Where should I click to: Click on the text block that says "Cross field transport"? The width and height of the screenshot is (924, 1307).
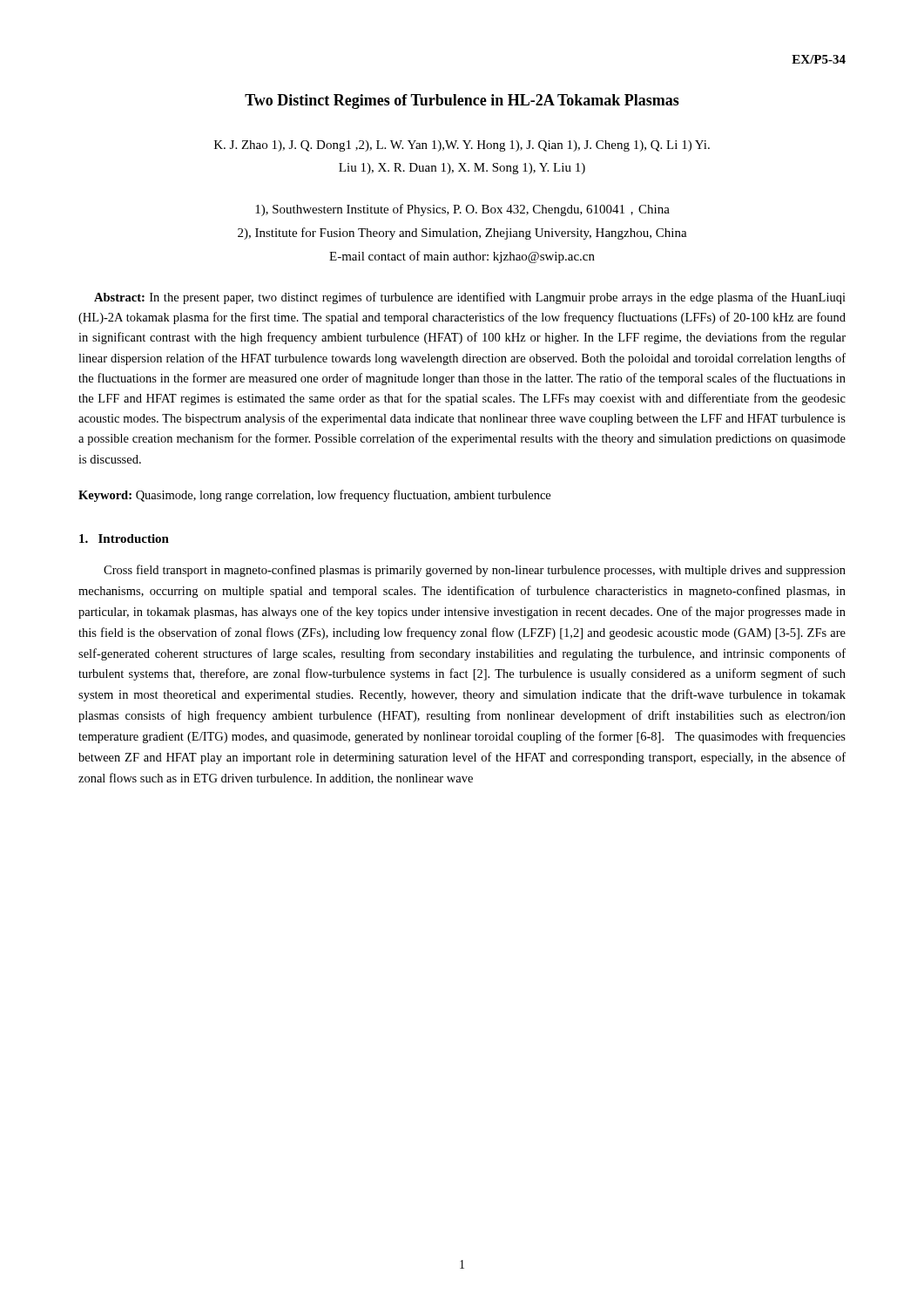point(462,674)
